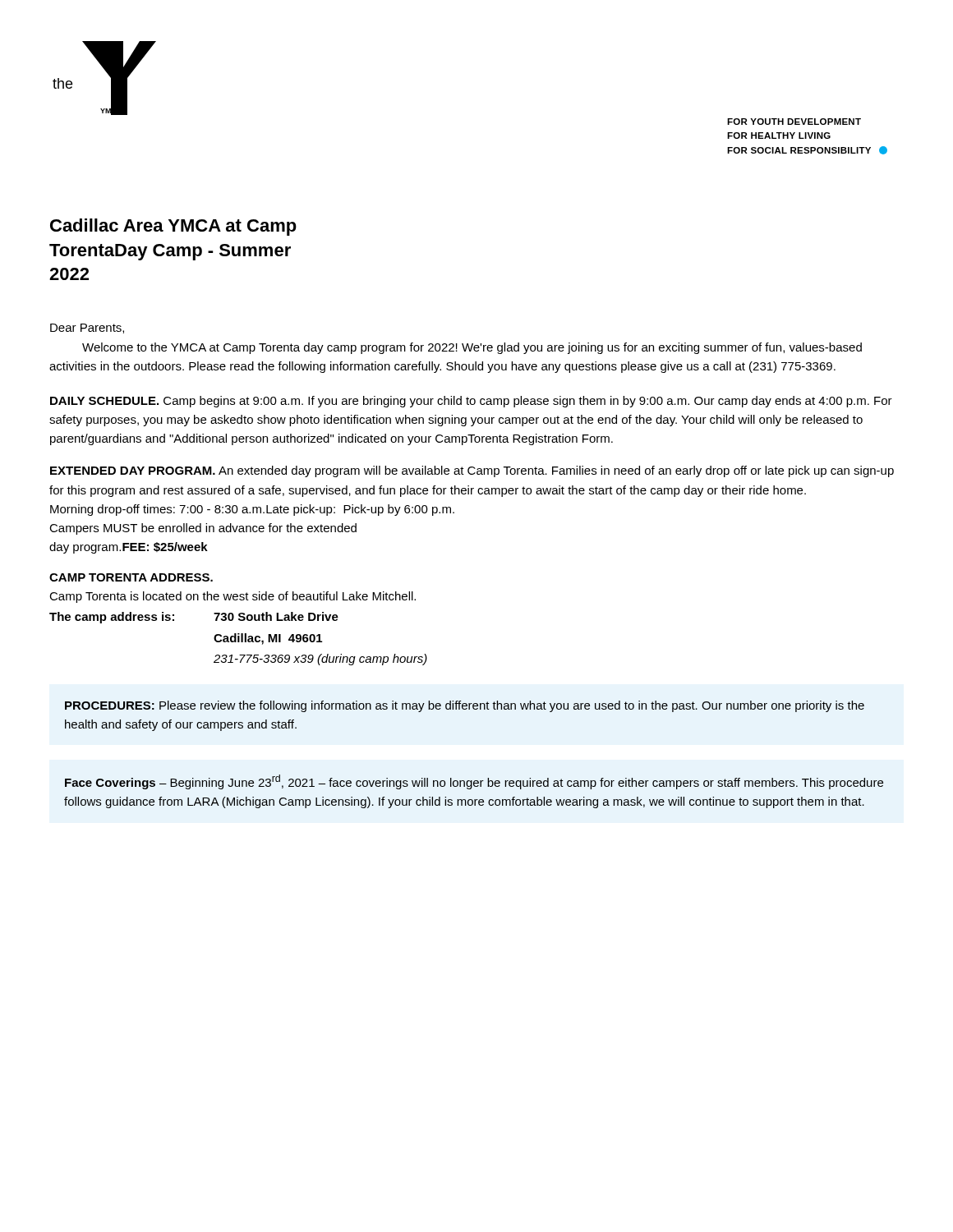
Task: Select the text block containing "Welcome to the YMCA"
Action: click(x=476, y=357)
